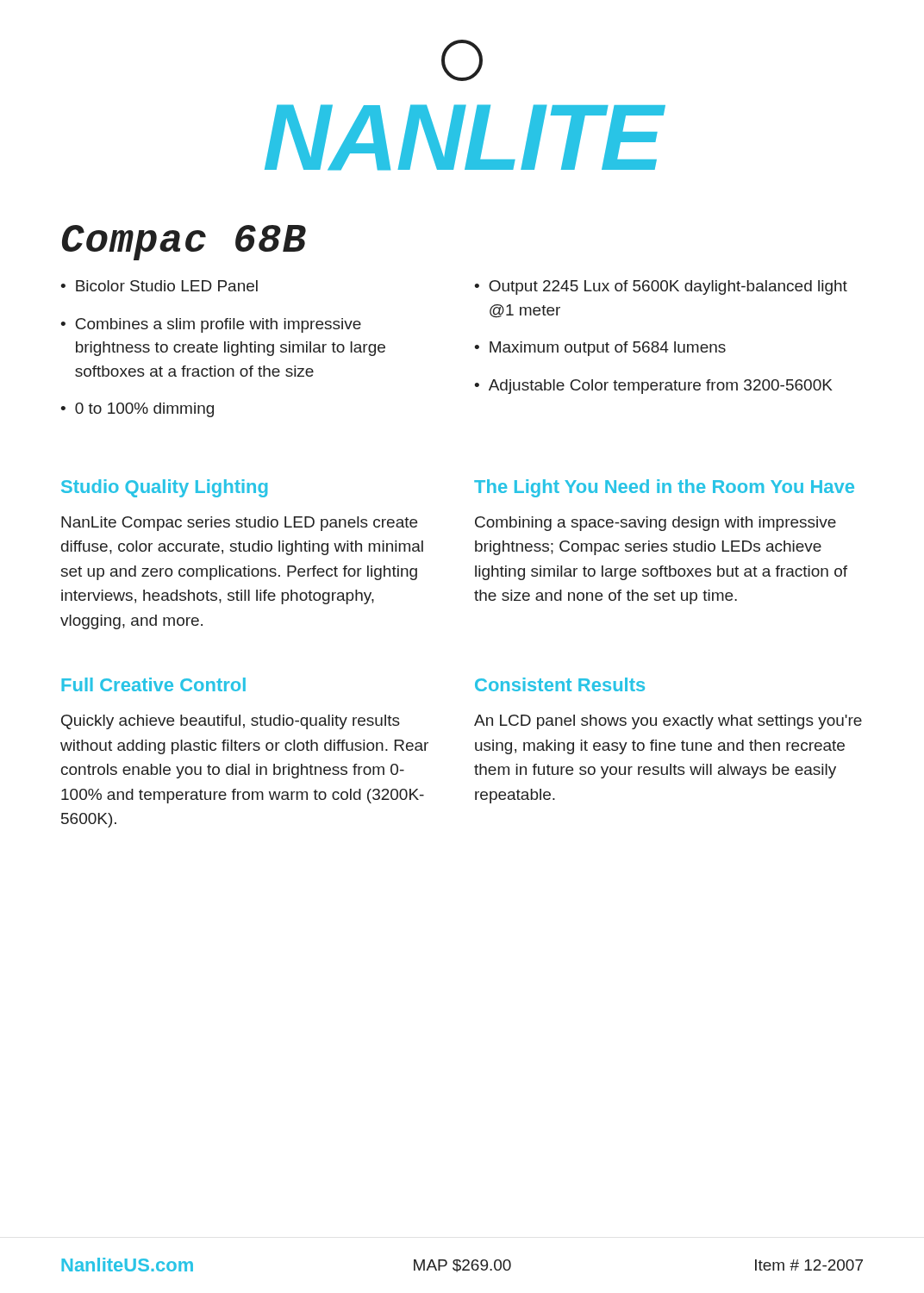
Task: Where does it say "Bicolor Studio LED Panel"?
Action: tap(167, 286)
